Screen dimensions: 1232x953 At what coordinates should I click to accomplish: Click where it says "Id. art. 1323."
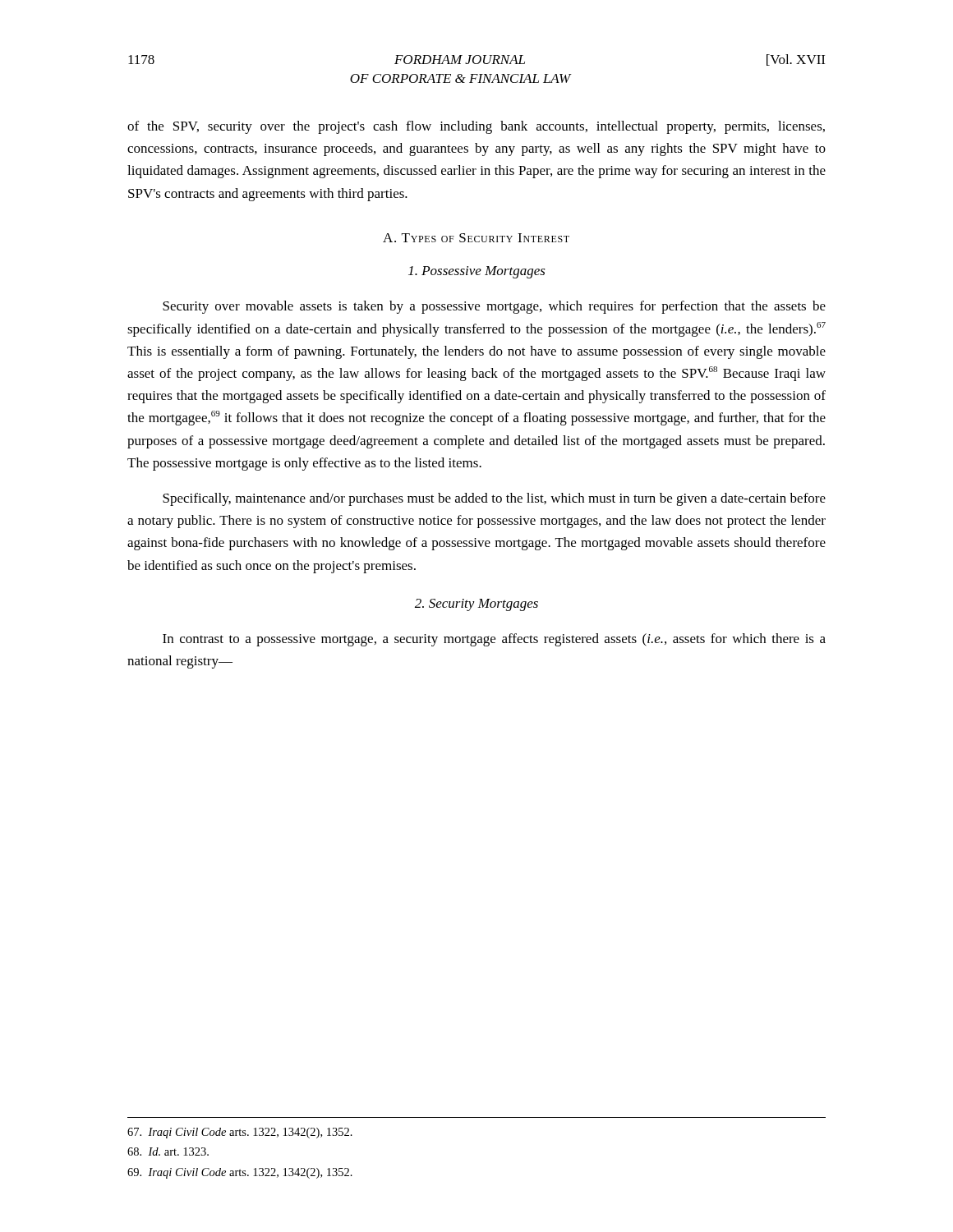click(x=168, y=1152)
